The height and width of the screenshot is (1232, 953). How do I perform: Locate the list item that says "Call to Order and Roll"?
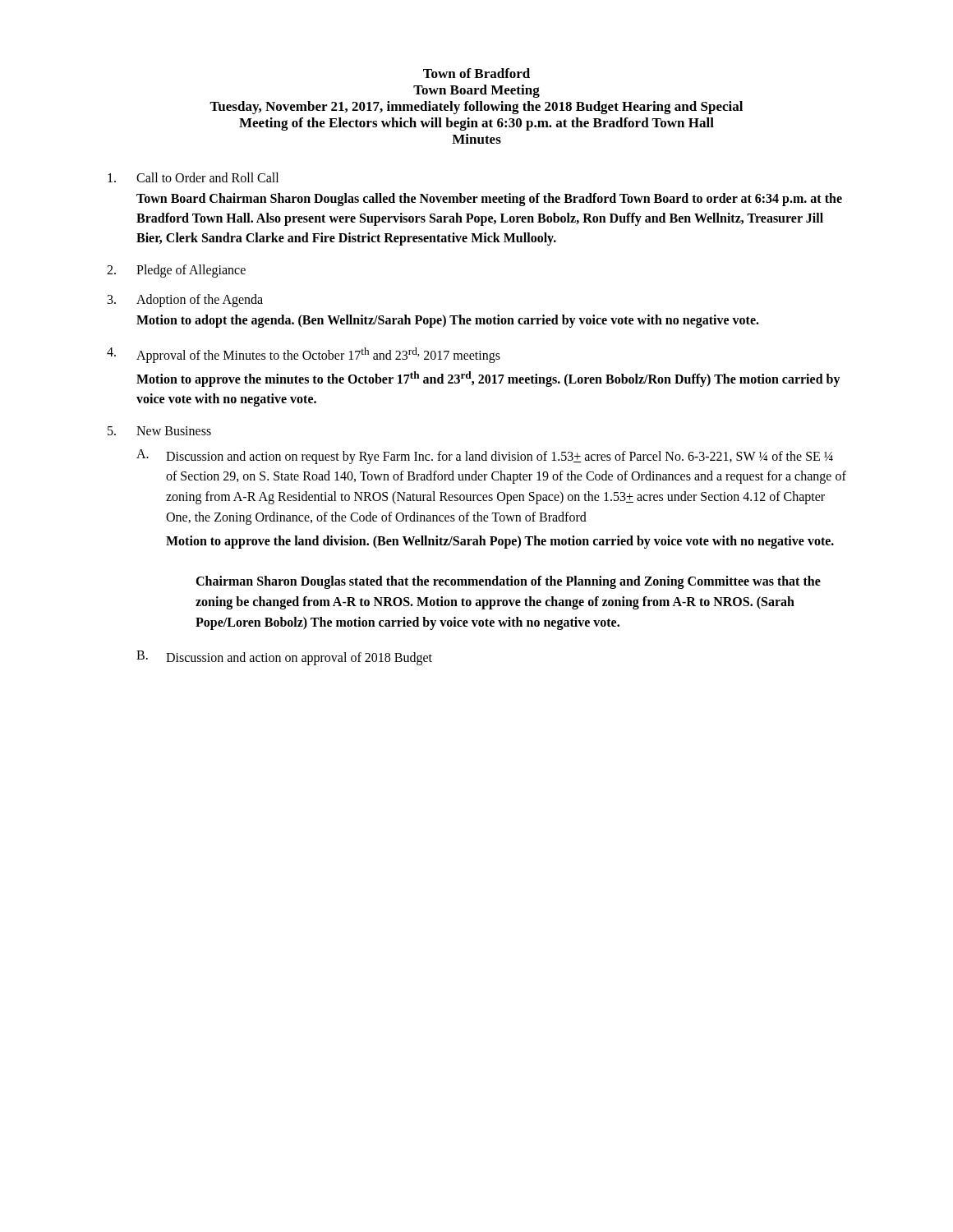476,209
